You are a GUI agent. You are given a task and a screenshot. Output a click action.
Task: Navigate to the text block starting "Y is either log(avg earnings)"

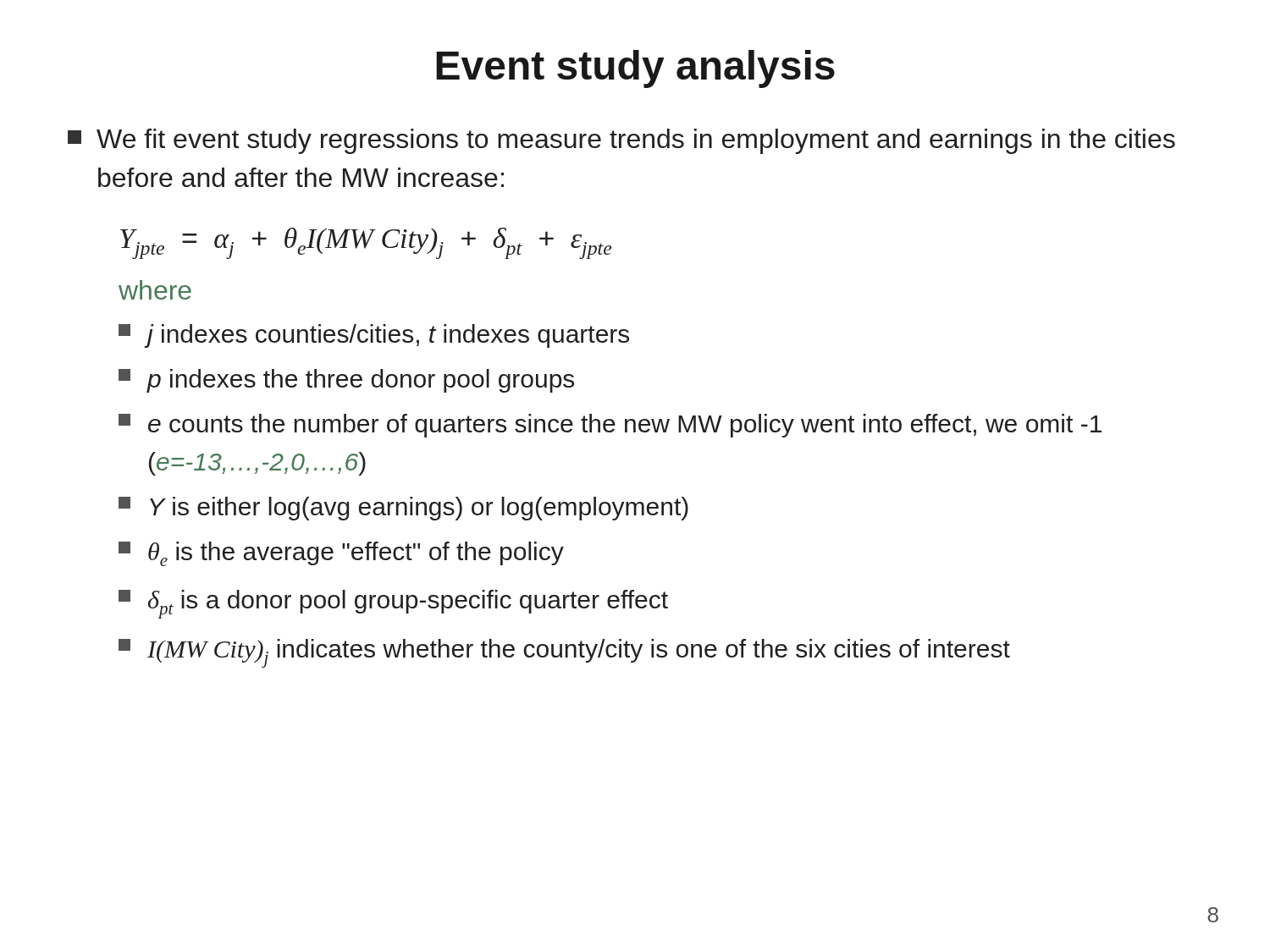coord(404,506)
